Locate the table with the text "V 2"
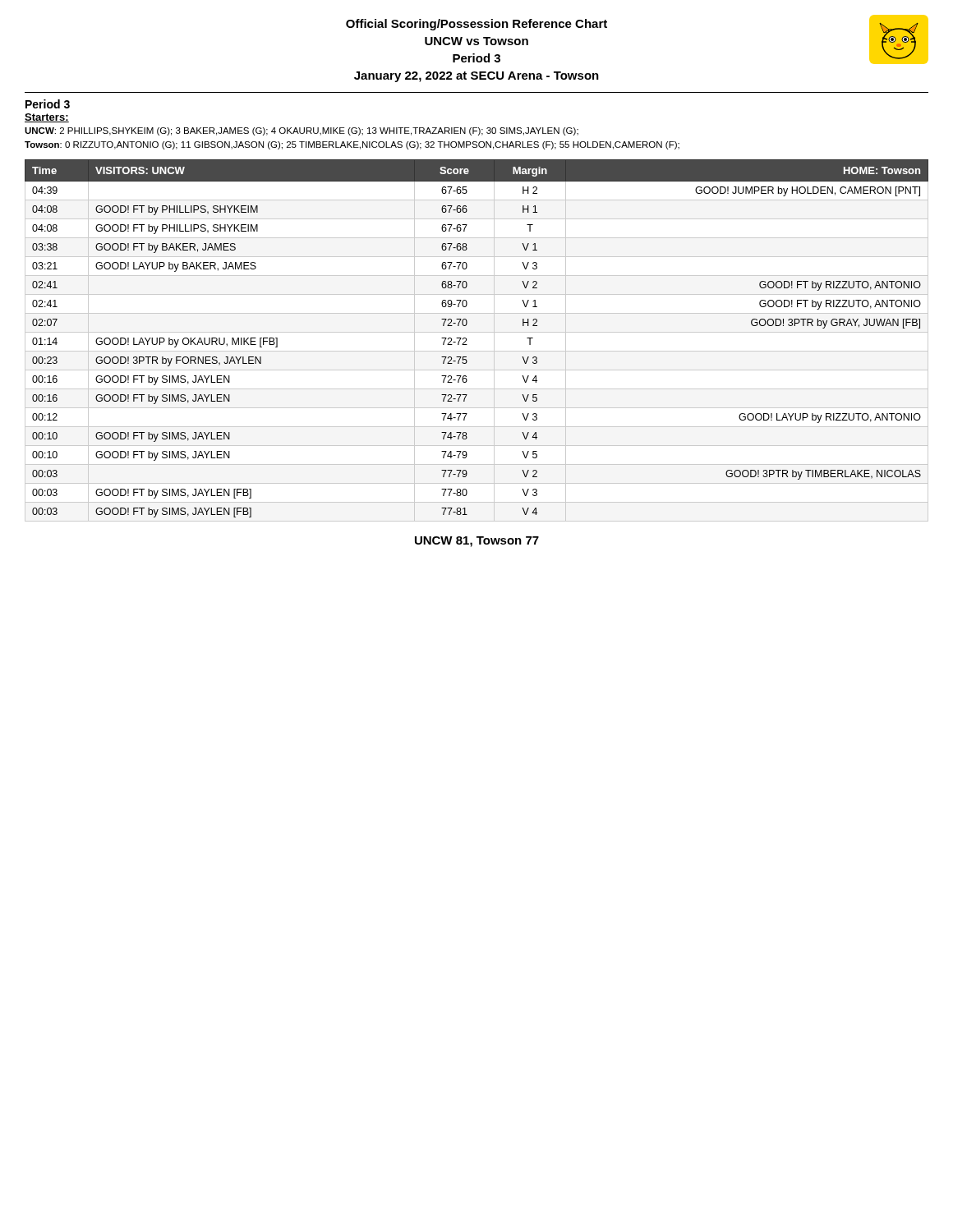 tap(476, 340)
